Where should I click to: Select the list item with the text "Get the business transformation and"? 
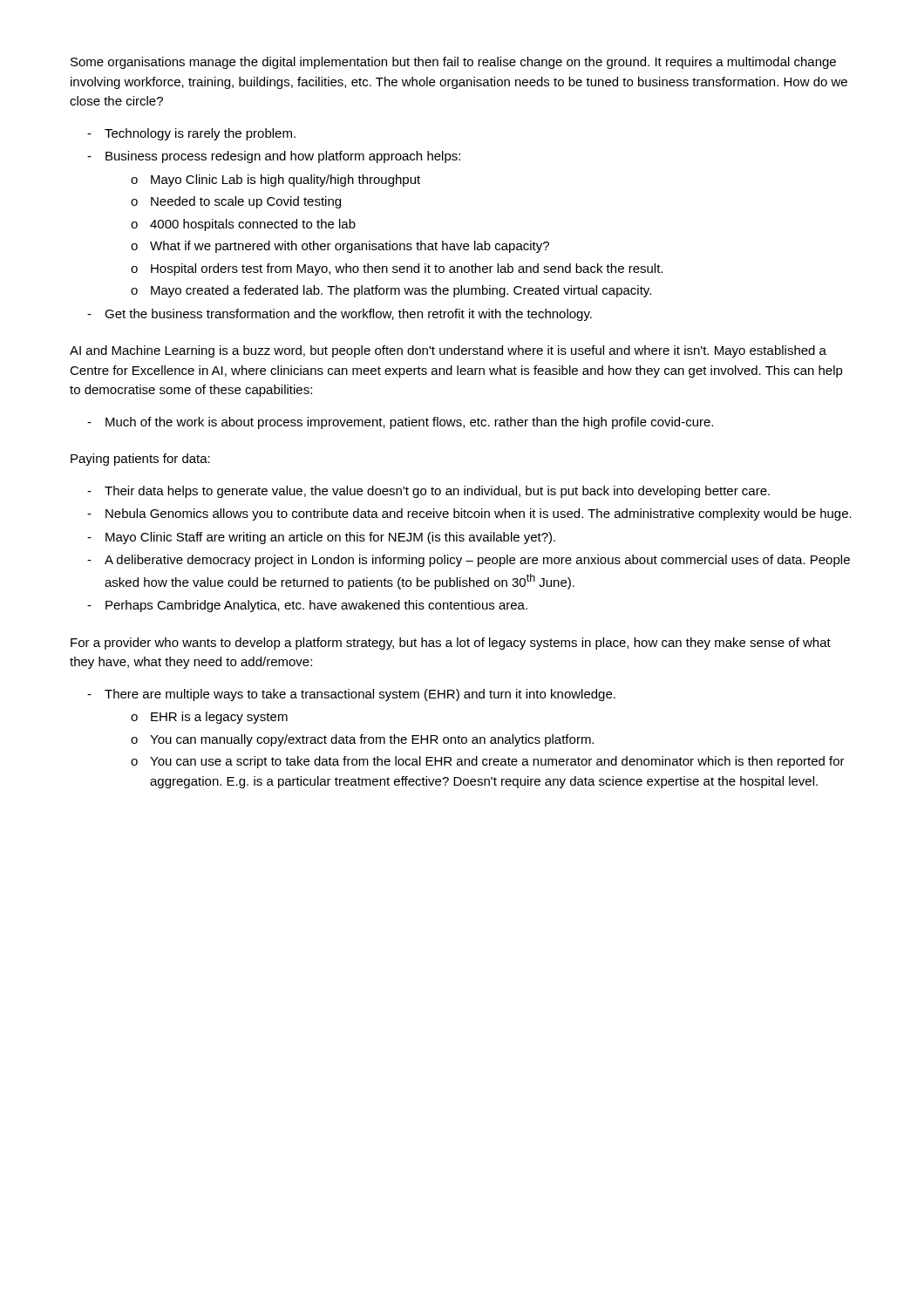pos(349,313)
